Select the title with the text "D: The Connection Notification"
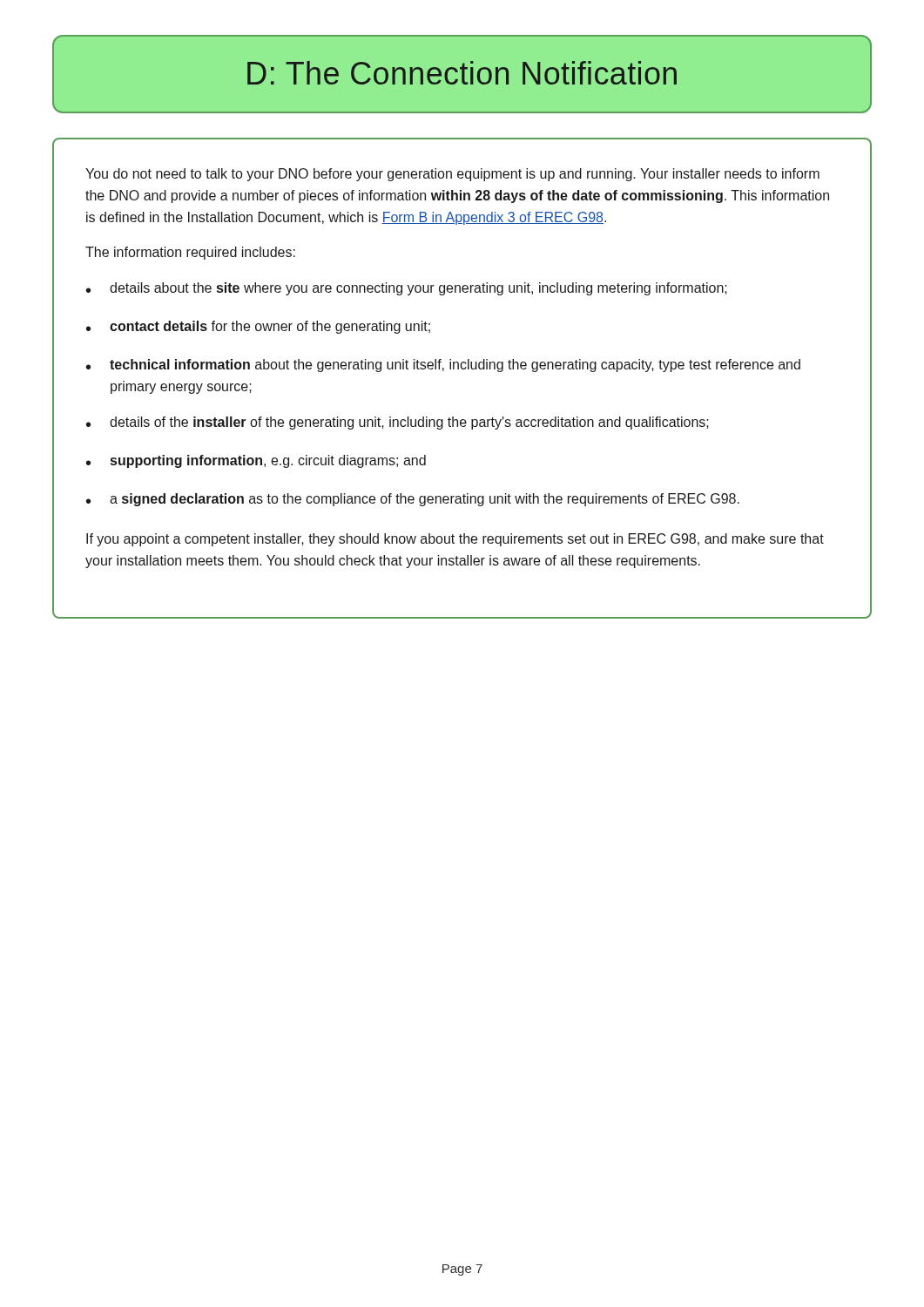Screen dimensions: 1307x924 tap(462, 74)
